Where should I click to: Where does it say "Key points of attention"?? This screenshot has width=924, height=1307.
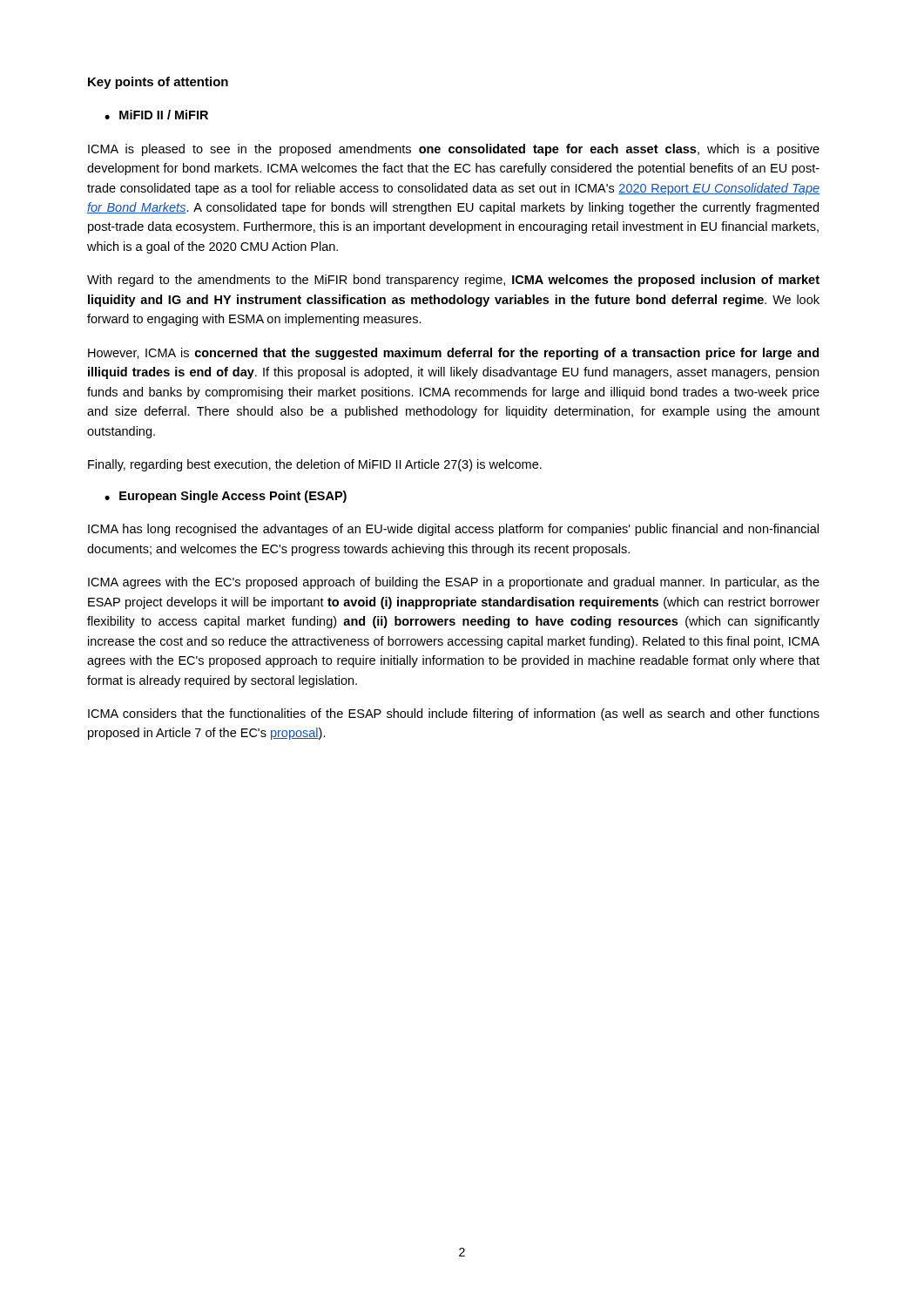click(x=158, y=81)
